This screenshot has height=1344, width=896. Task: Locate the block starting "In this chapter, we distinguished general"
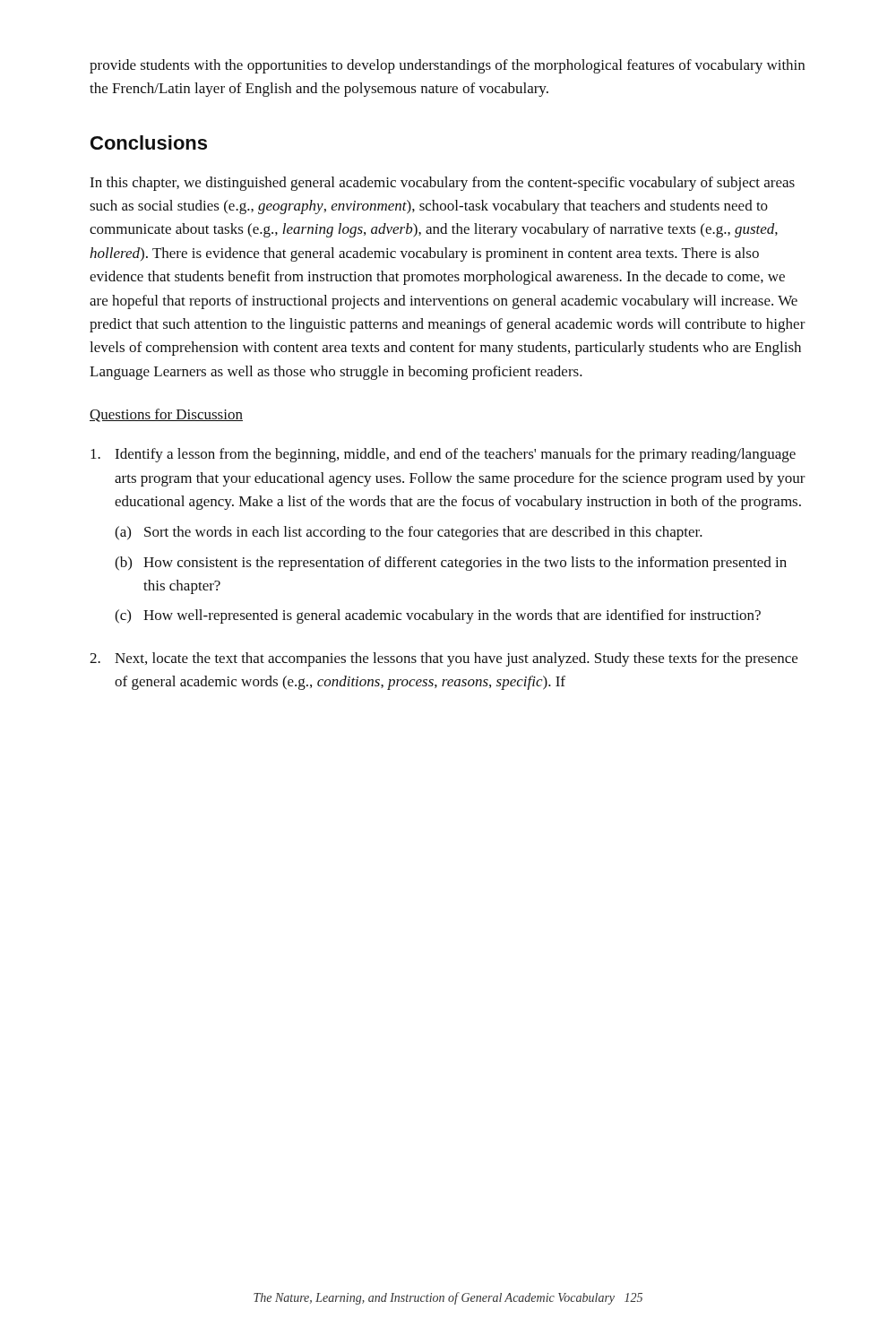coord(447,277)
